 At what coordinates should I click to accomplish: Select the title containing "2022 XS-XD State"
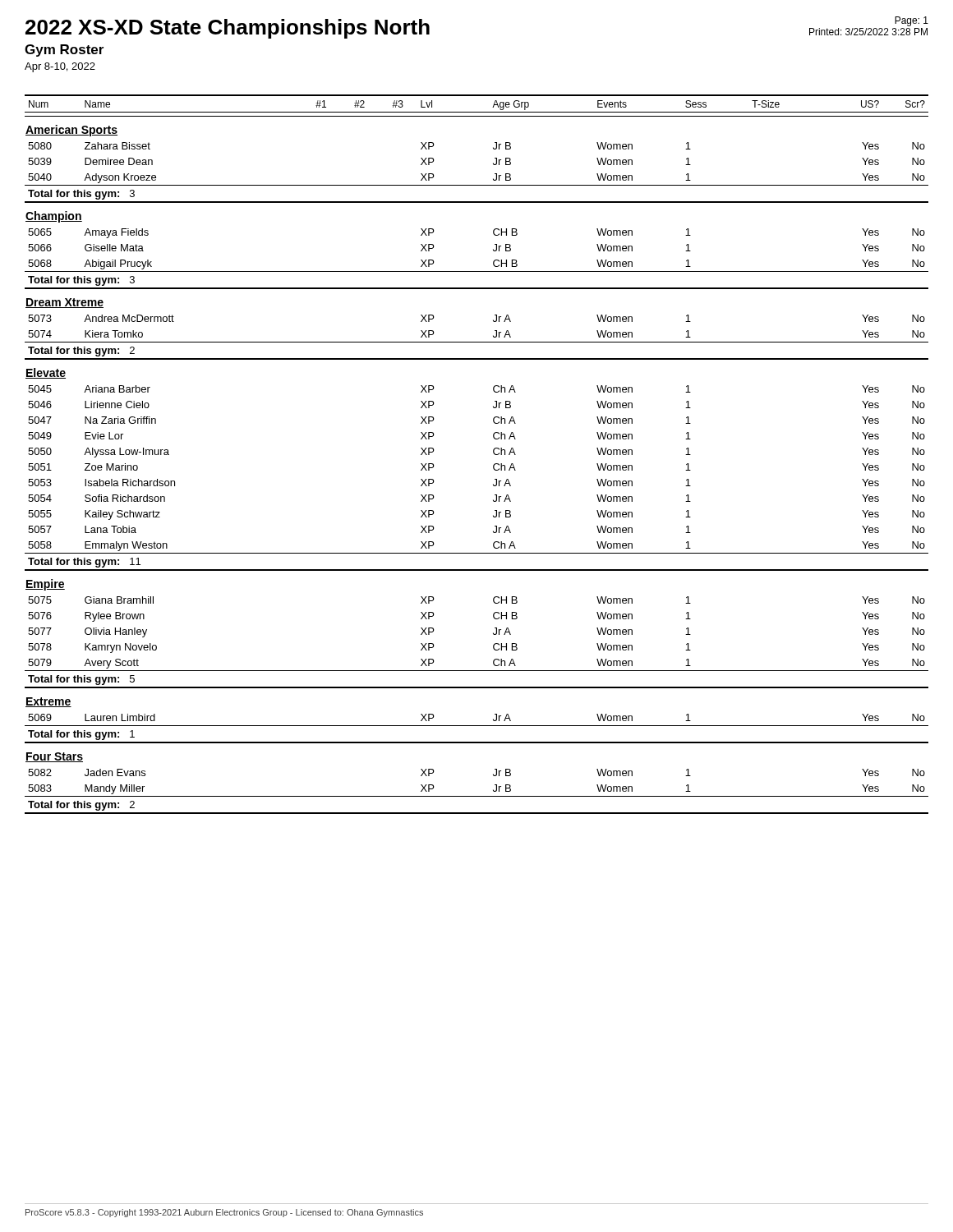click(228, 27)
